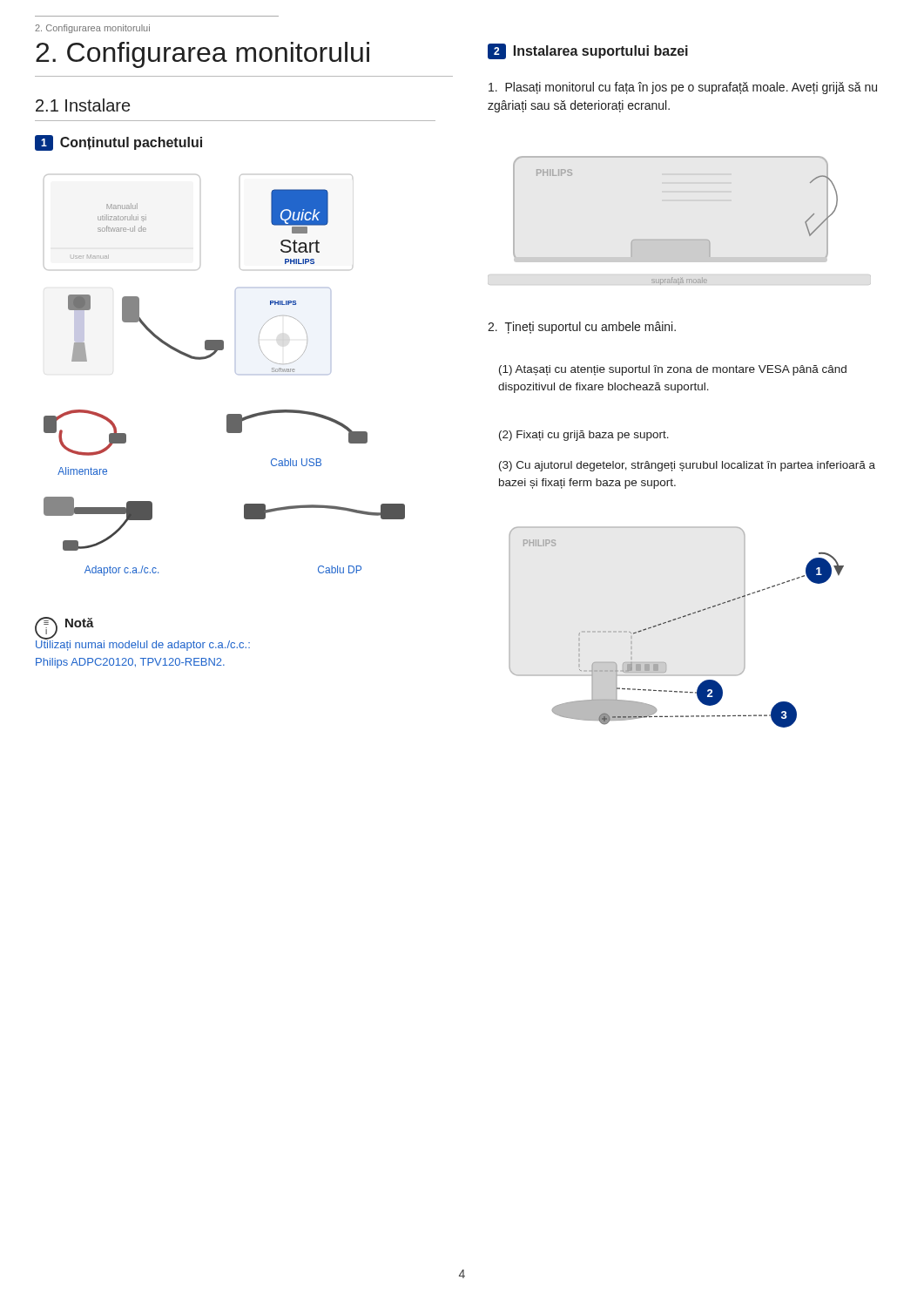Point to the block starting "2.1 Instalare"
Image resolution: width=924 pixels, height=1307 pixels.
pos(83,105)
